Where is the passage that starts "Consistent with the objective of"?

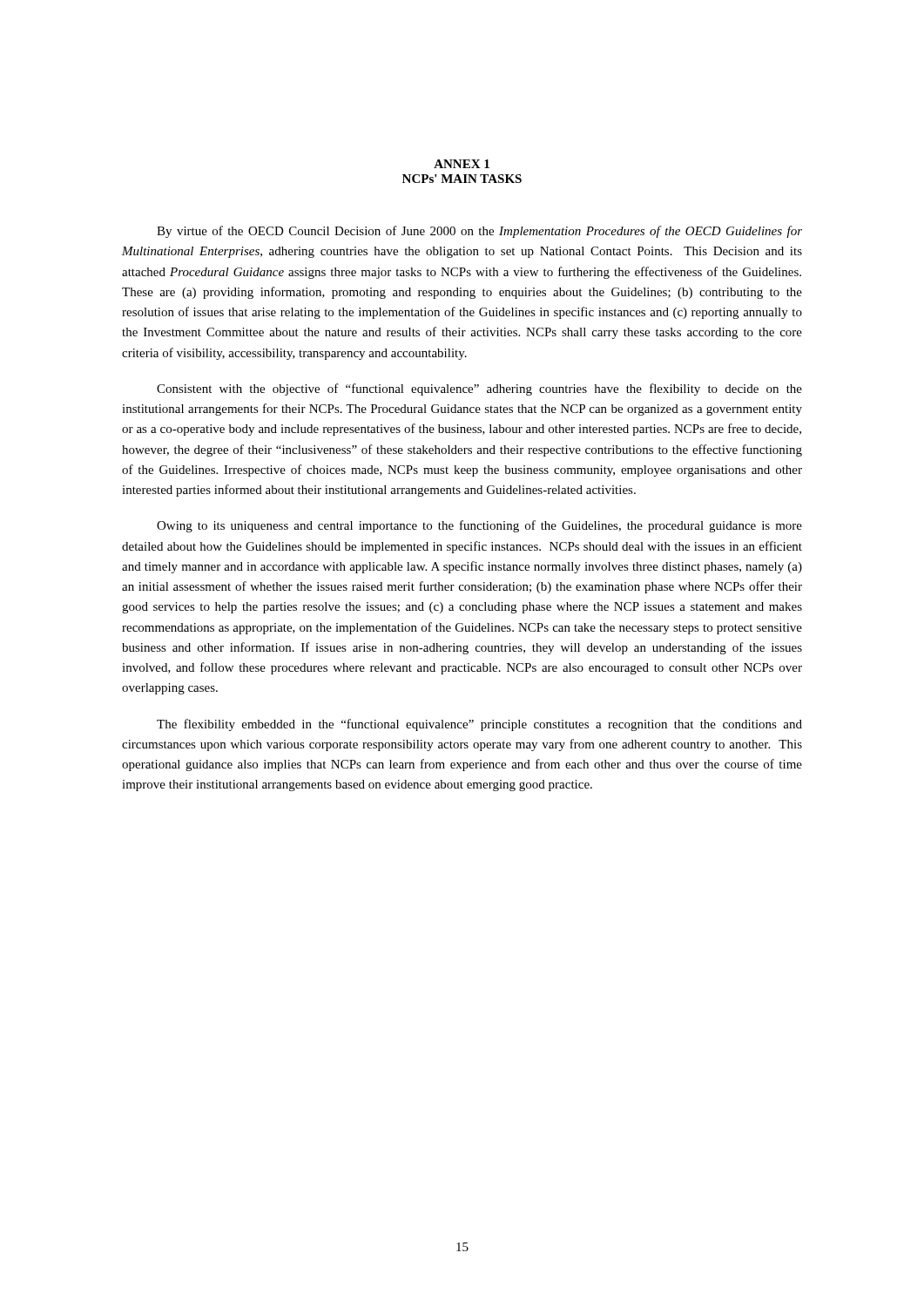click(462, 439)
